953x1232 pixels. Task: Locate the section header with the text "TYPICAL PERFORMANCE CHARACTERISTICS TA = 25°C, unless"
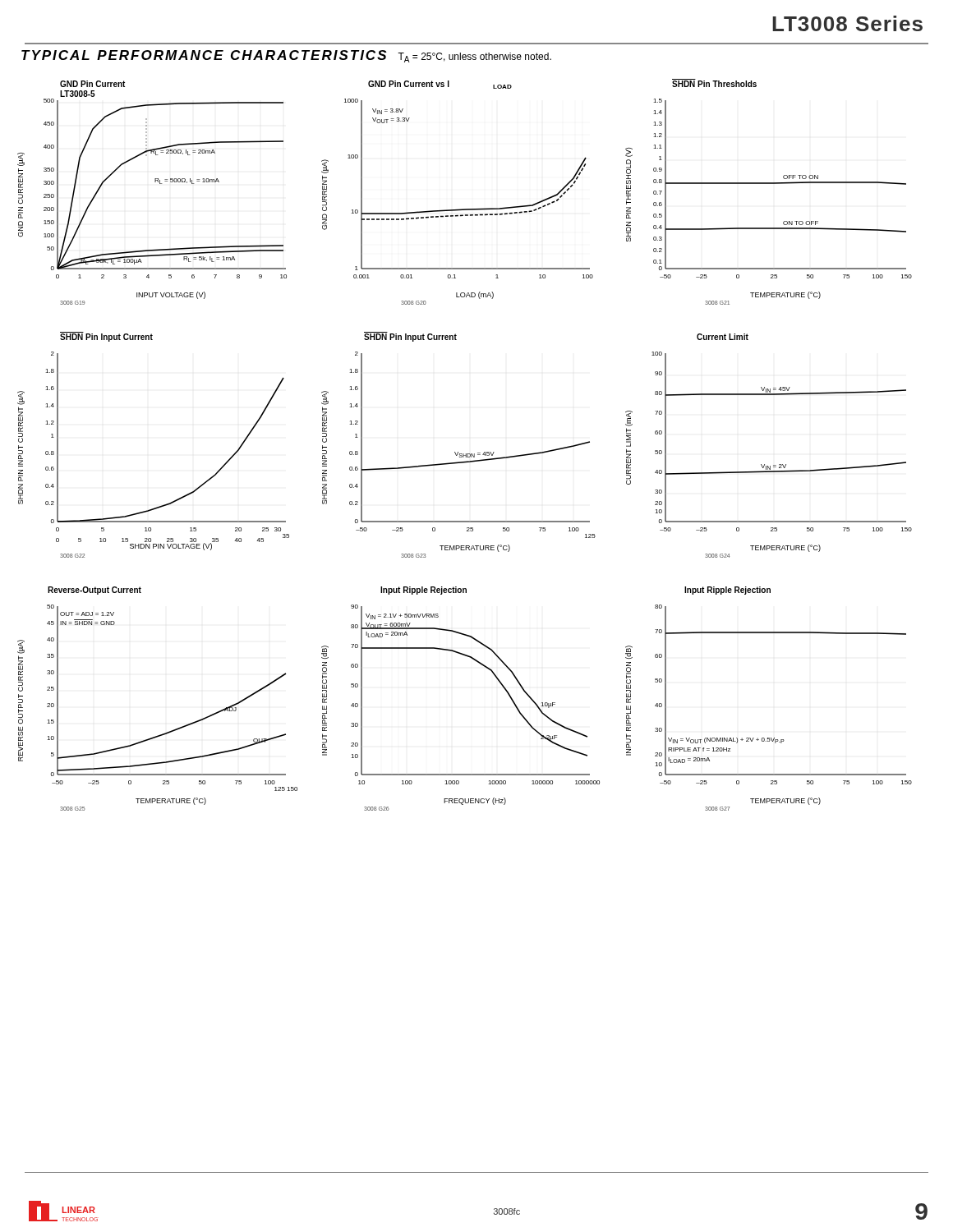pos(286,56)
